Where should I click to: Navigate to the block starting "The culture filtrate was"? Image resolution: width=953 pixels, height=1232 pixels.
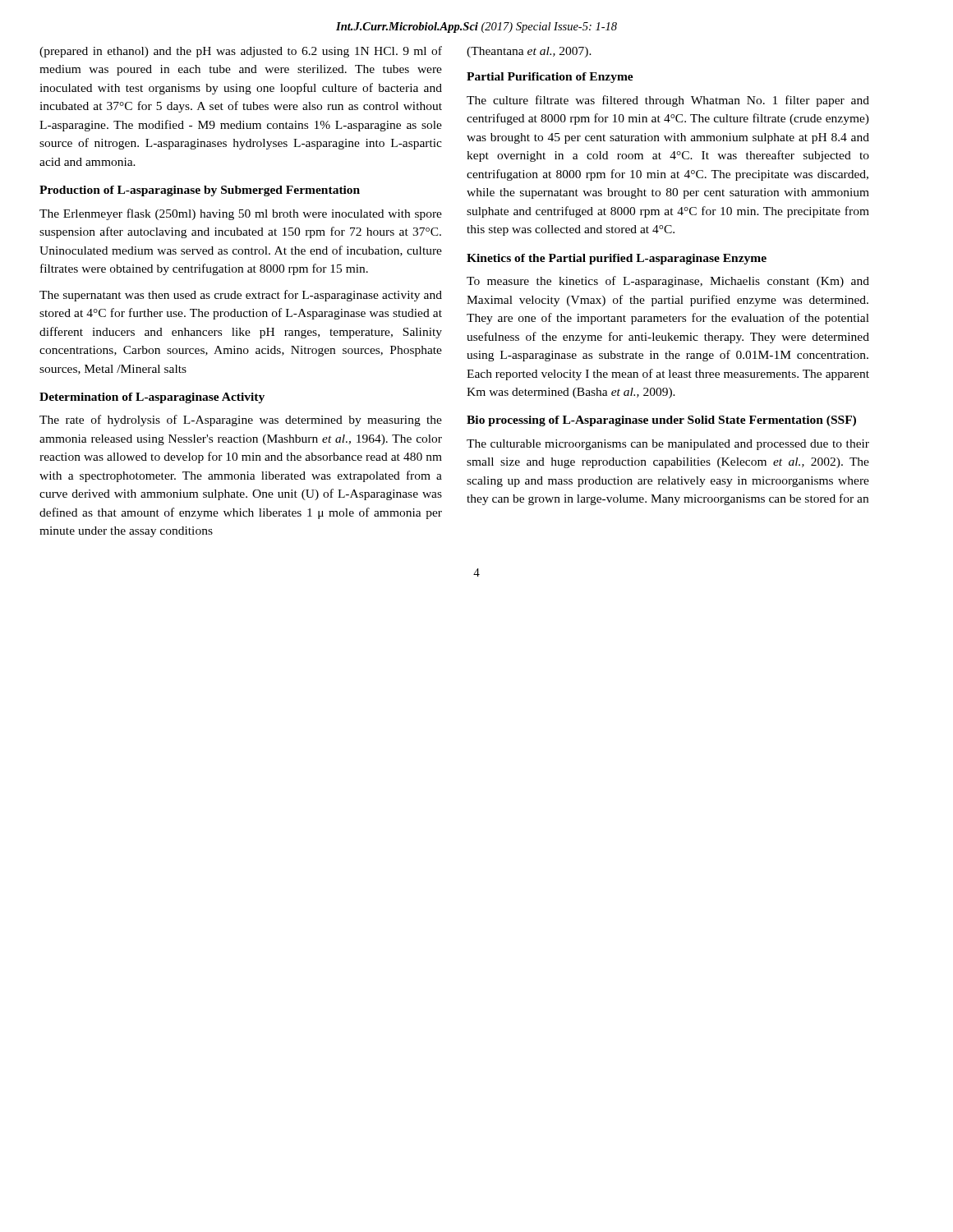click(668, 164)
